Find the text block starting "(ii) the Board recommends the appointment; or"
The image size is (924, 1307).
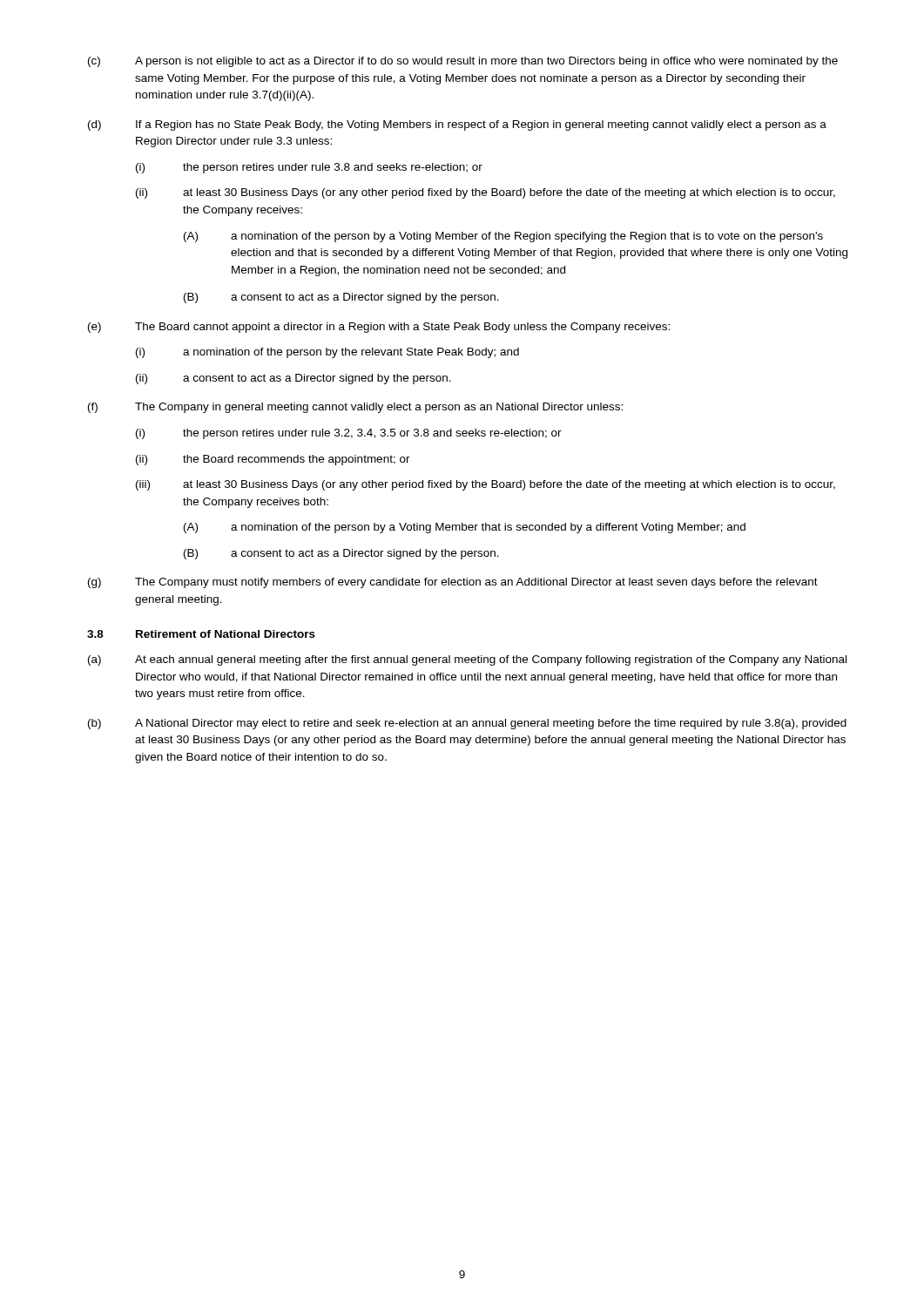(273, 460)
